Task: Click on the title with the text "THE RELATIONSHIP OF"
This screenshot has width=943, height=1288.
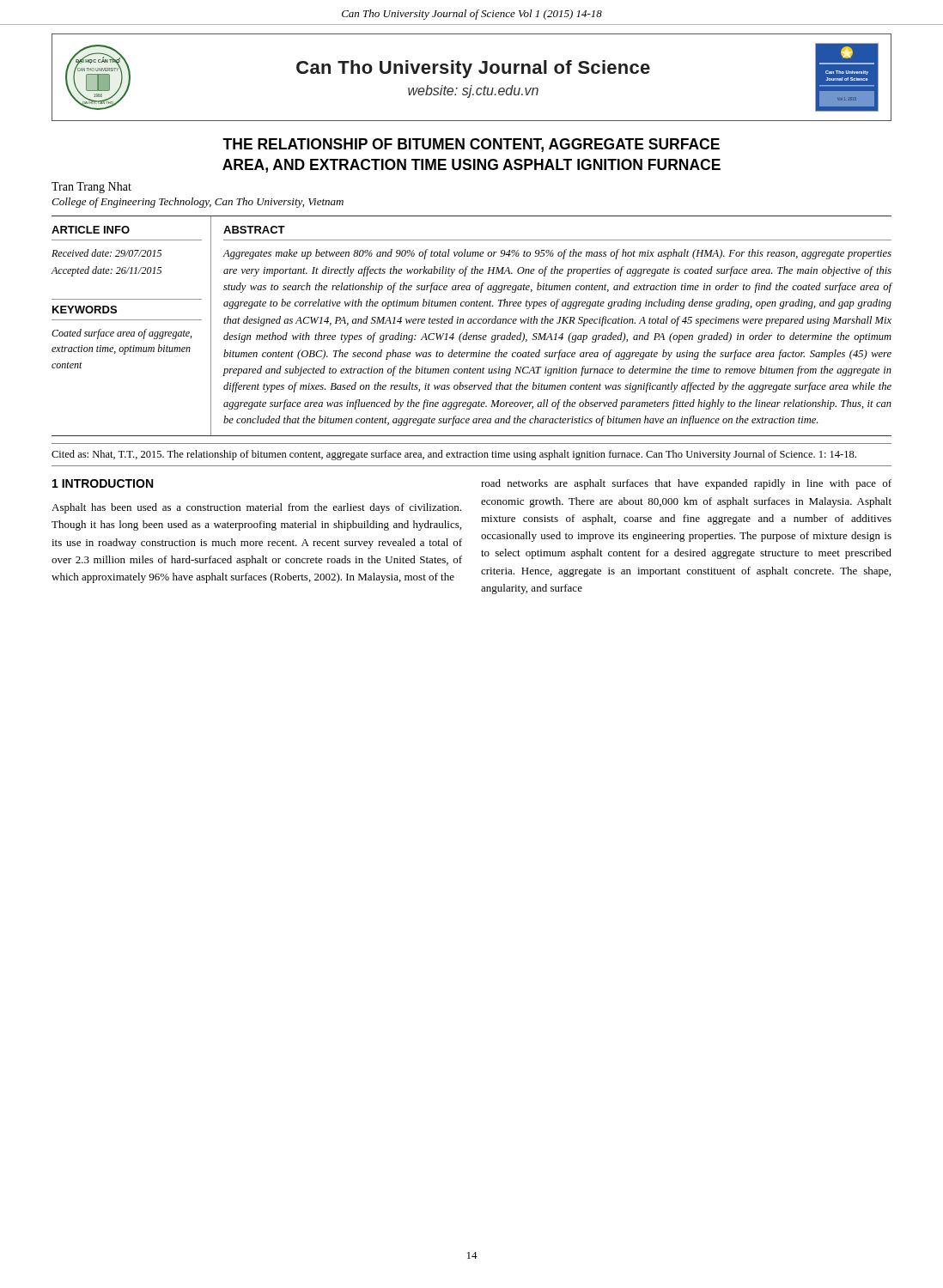Action: click(x=472, y=154)
